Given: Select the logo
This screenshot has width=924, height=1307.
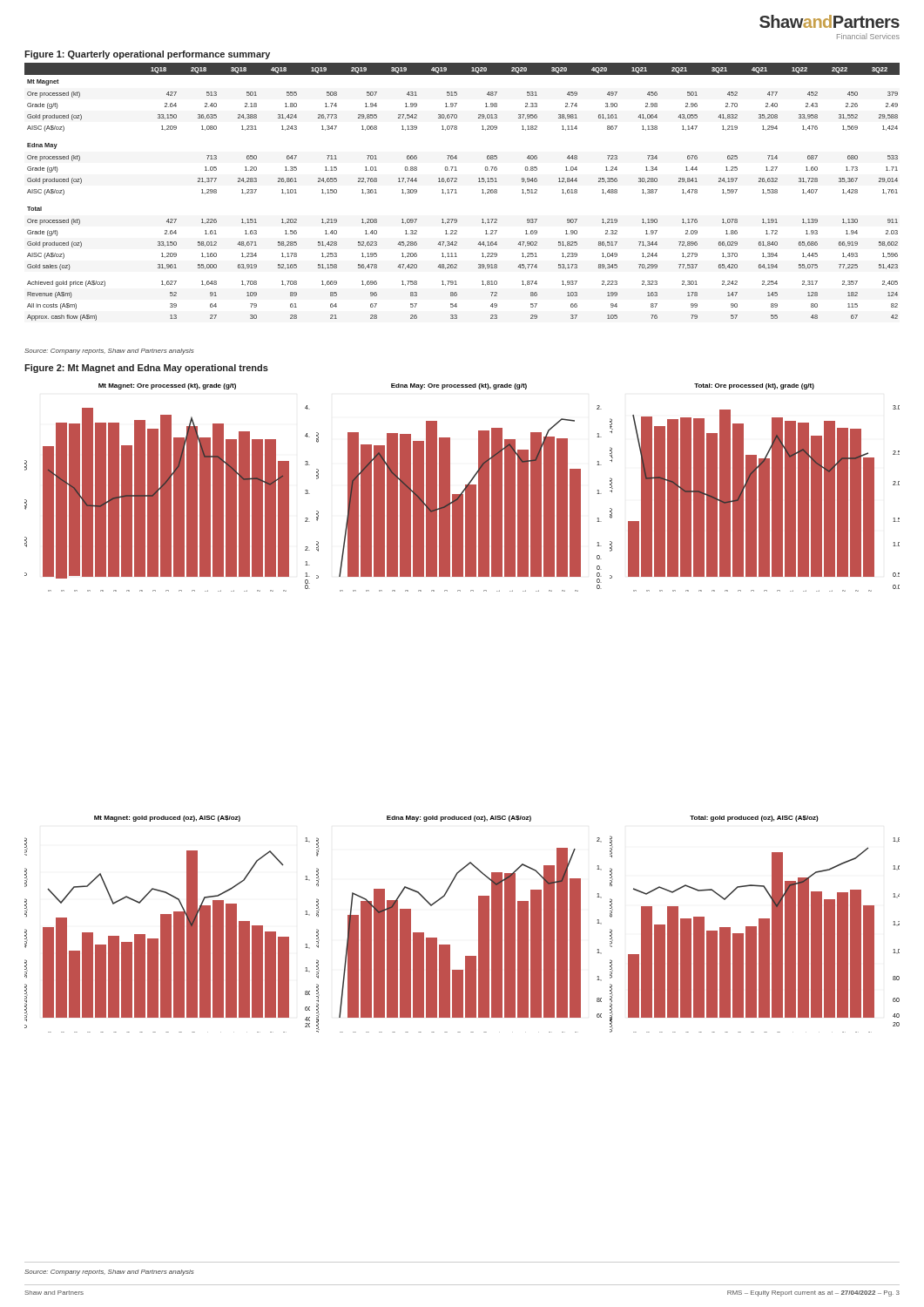Looking at the screenshot, I should pyautogui.click(x=829, y=27).
